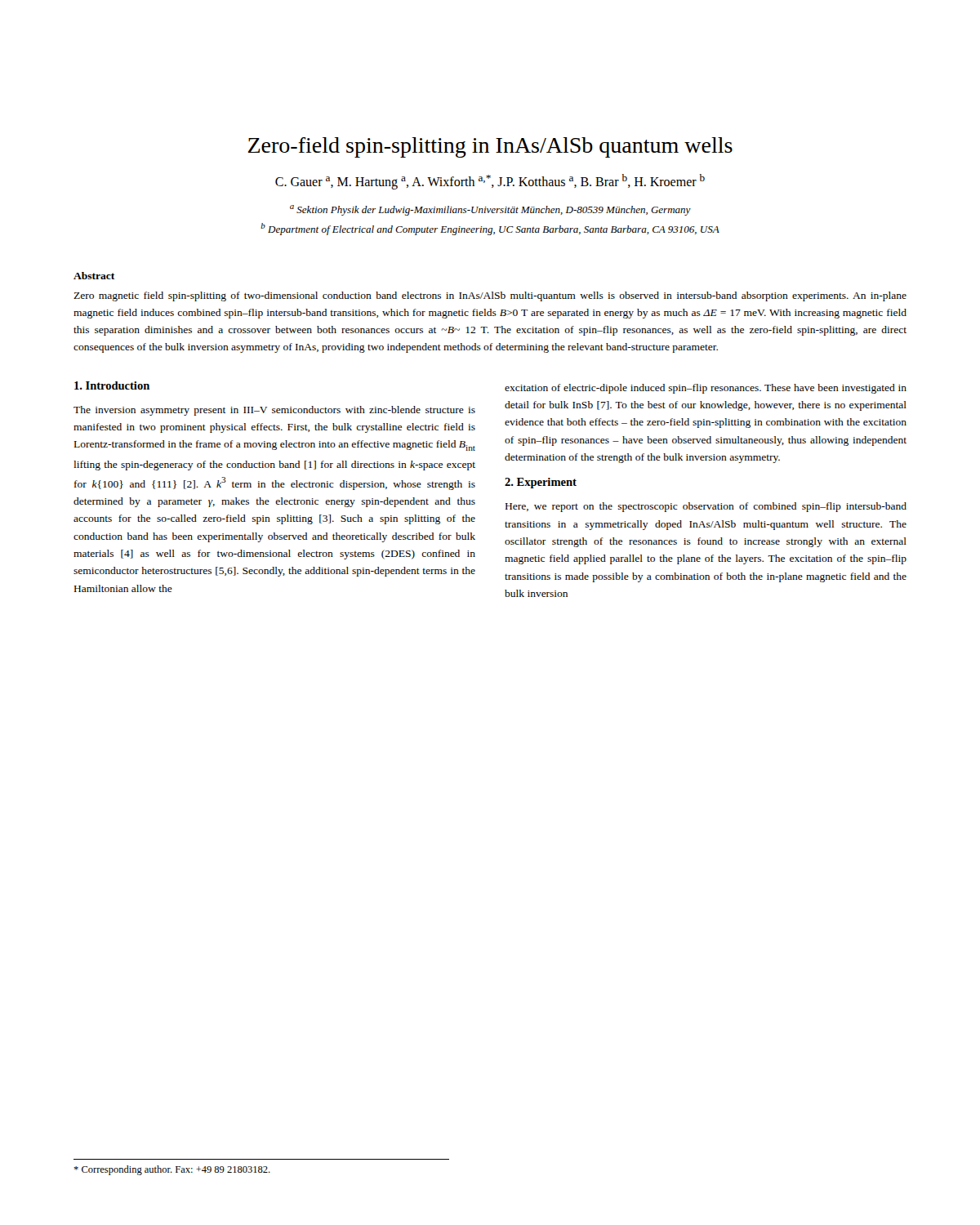Screen dimensions: 1225x980
Task: Find the text starting "The inversion asymmetry present in III–V semiconductors with"
Action: (274, 499)
